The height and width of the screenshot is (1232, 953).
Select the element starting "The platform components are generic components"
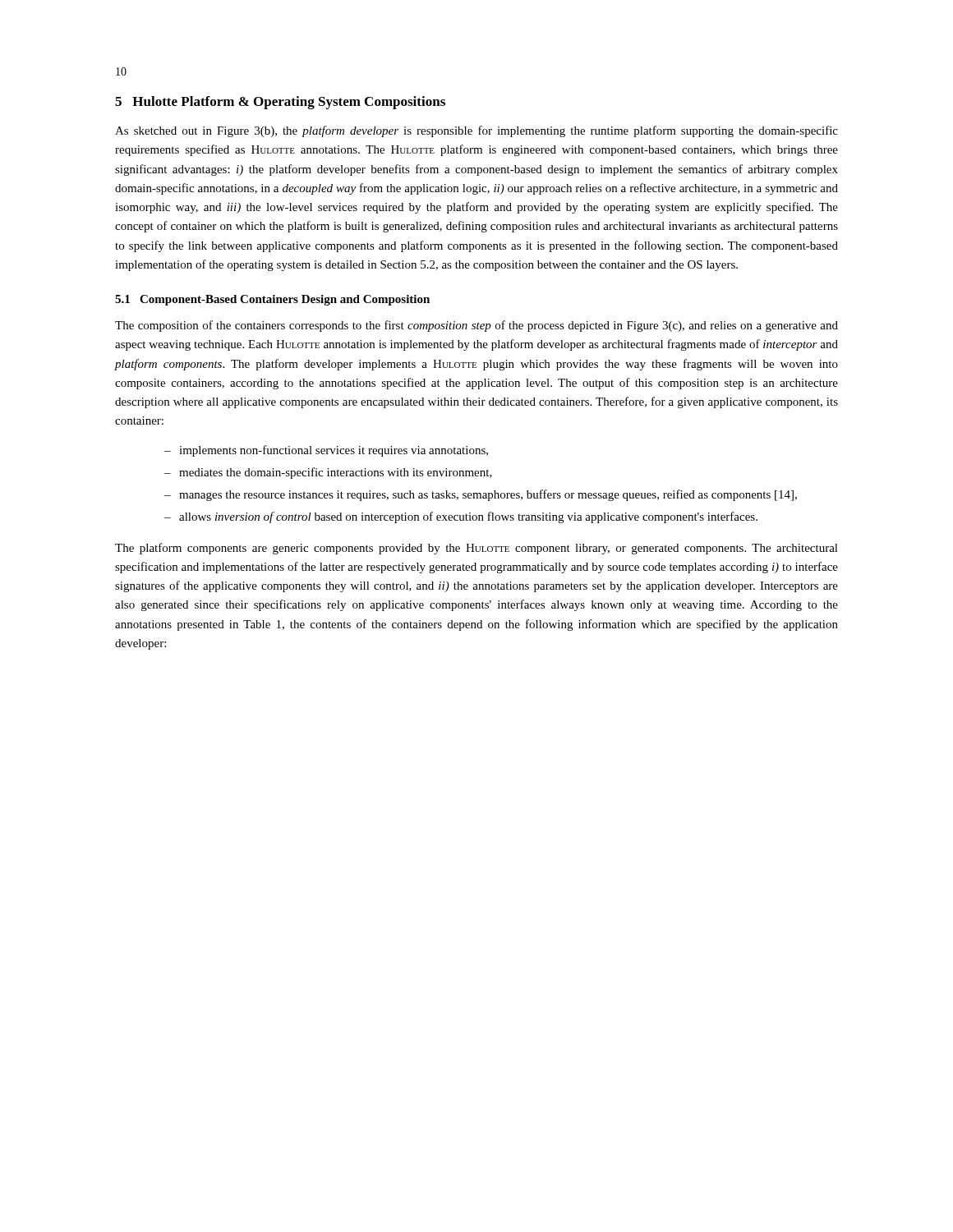476,596
